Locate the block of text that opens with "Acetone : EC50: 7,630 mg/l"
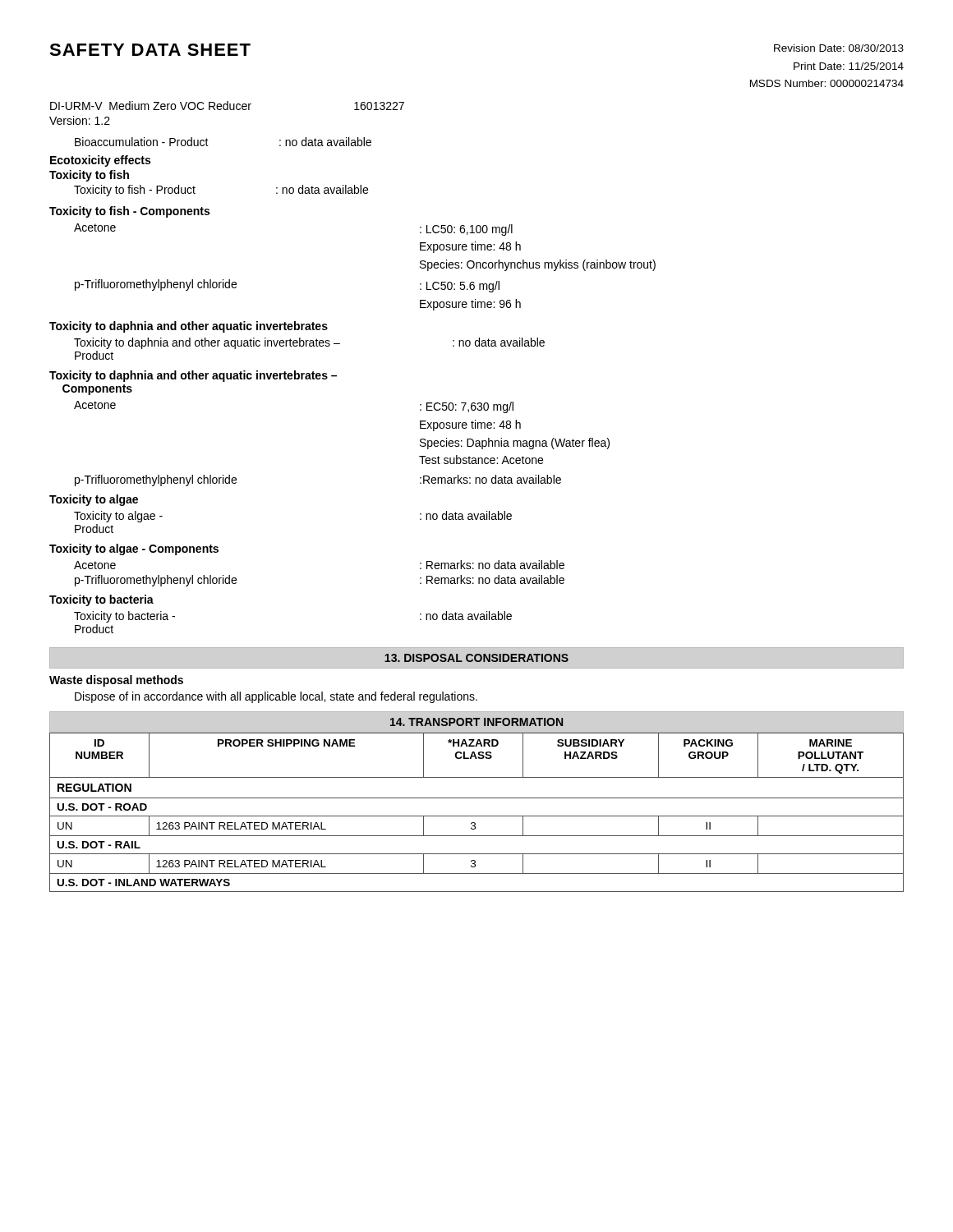This screenshot has height=1232, width=953. [x=476, y=434]
